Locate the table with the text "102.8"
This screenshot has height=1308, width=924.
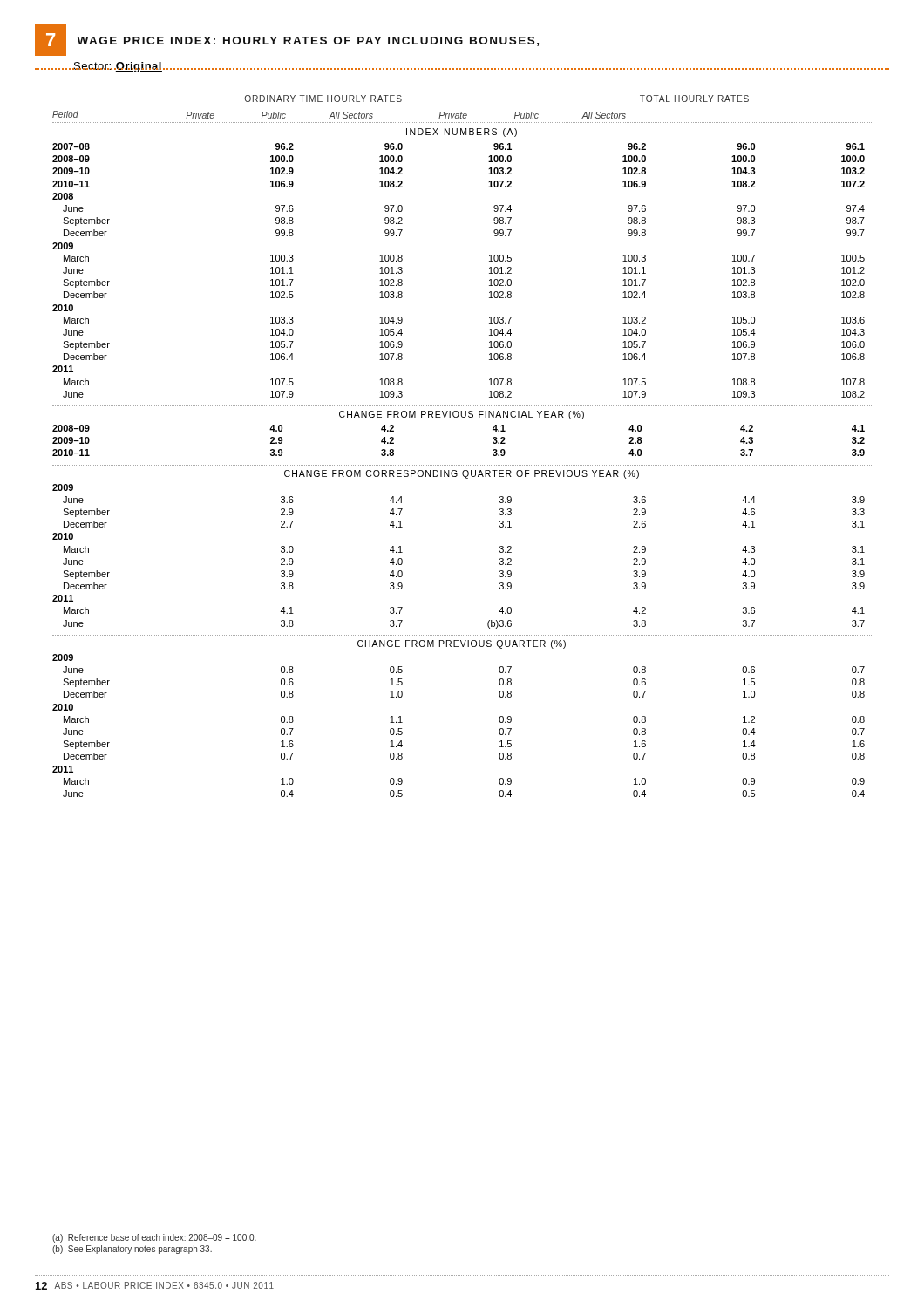click(462, 450)
